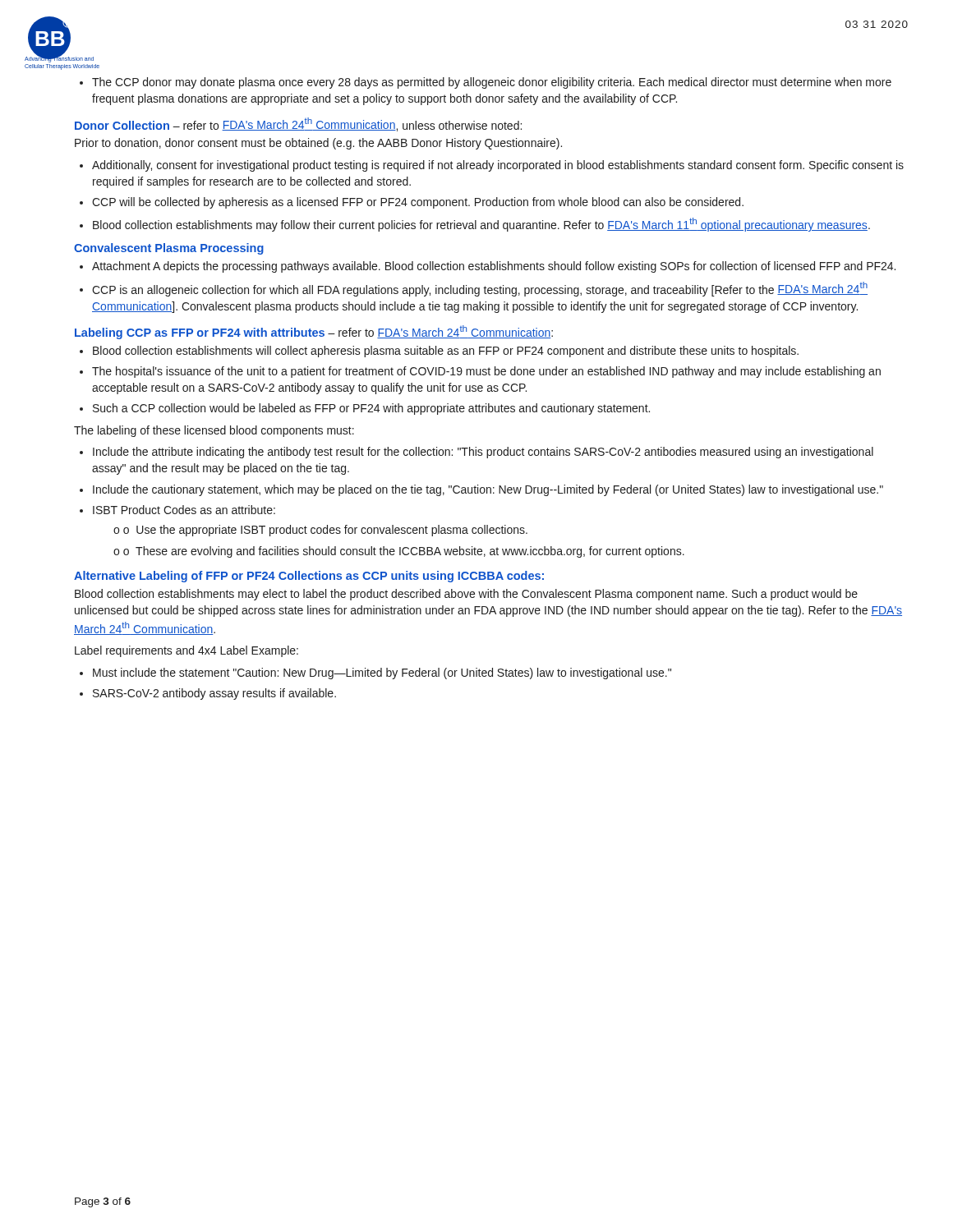Click on the section header that says "Alternative Labeling of FFP or"

pos(309,576)
